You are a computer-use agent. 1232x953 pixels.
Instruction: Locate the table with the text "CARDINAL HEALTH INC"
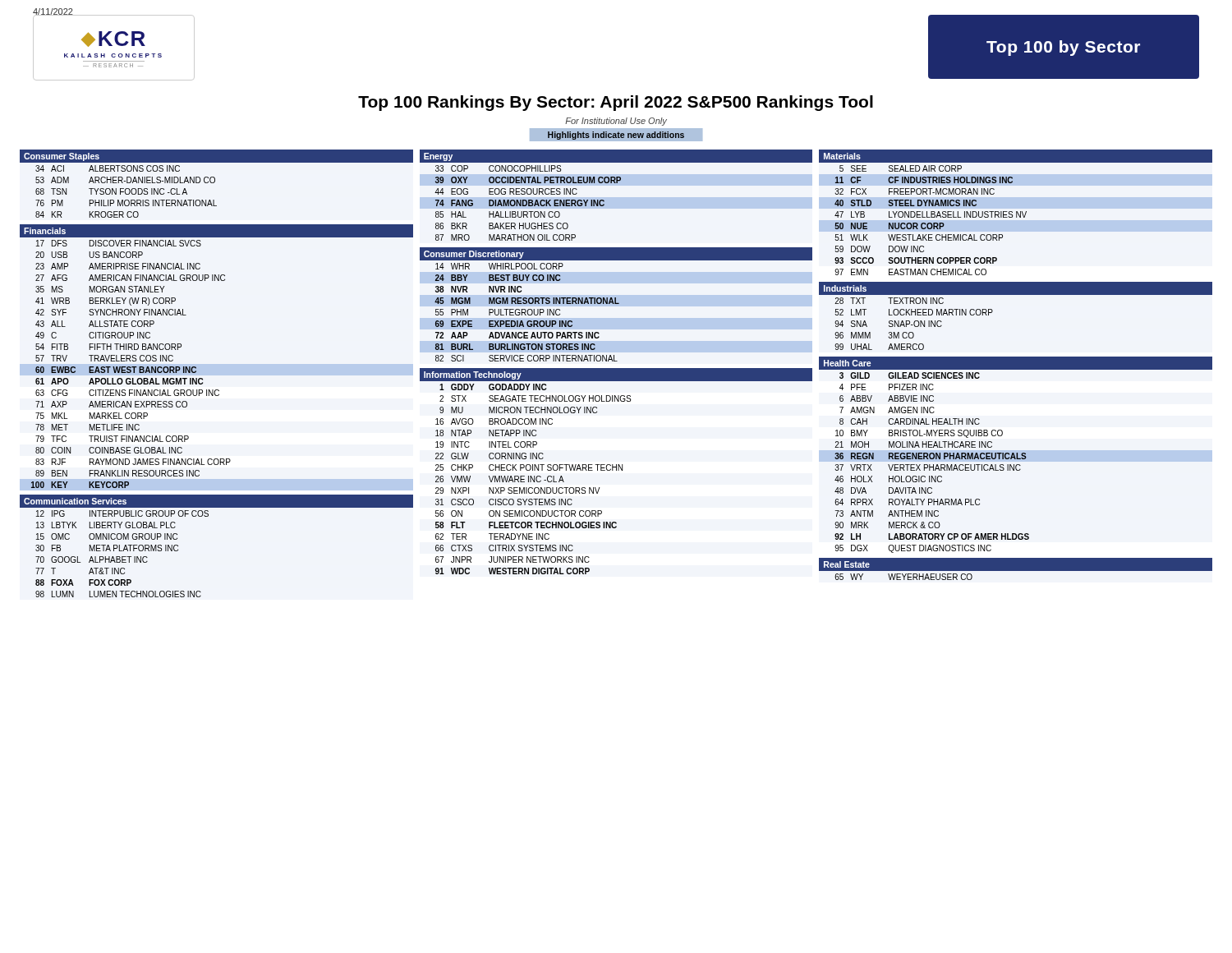pos(1016,455)
